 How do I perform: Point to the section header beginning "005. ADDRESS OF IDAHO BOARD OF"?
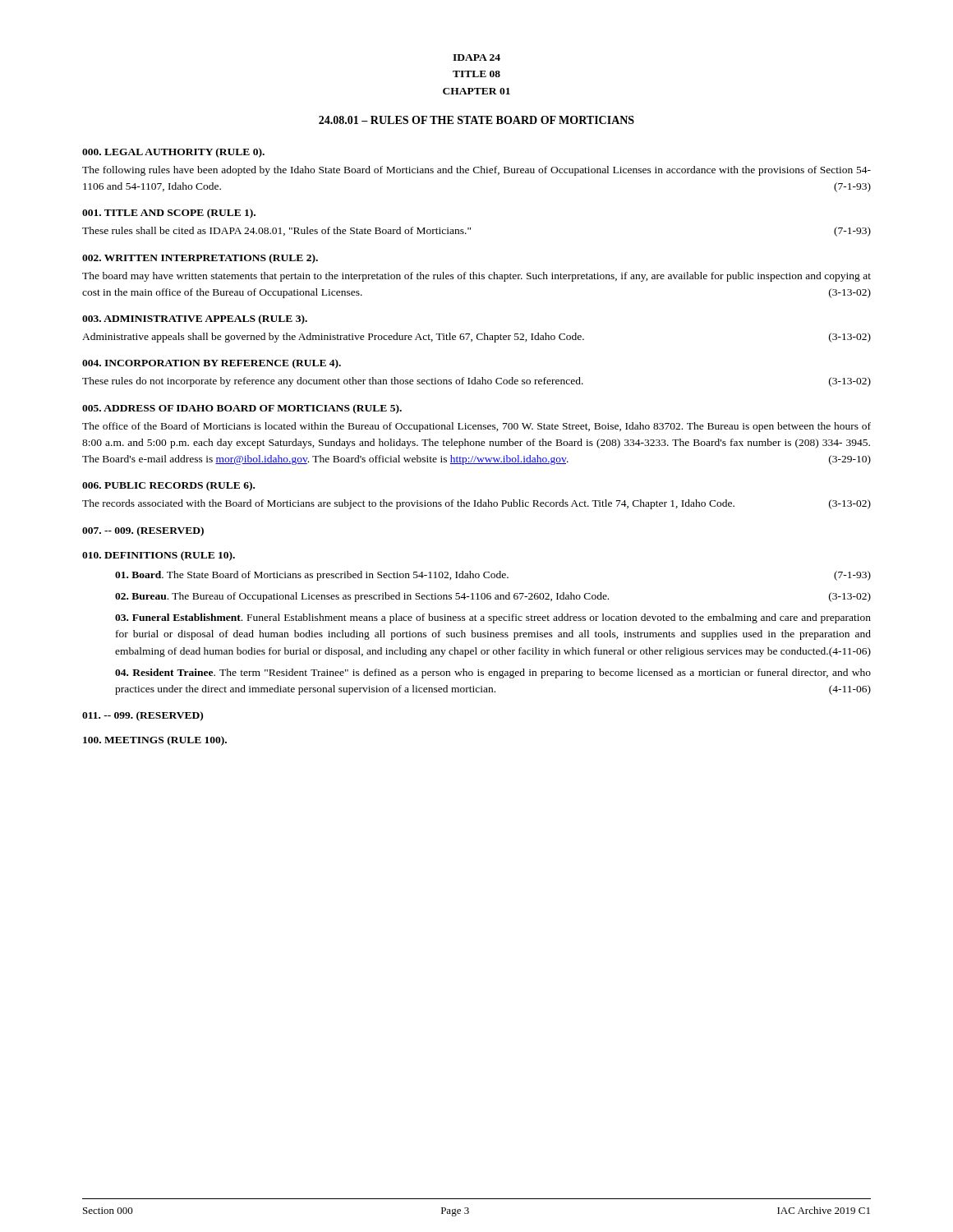pyautogui.click(x=242, y=407)
